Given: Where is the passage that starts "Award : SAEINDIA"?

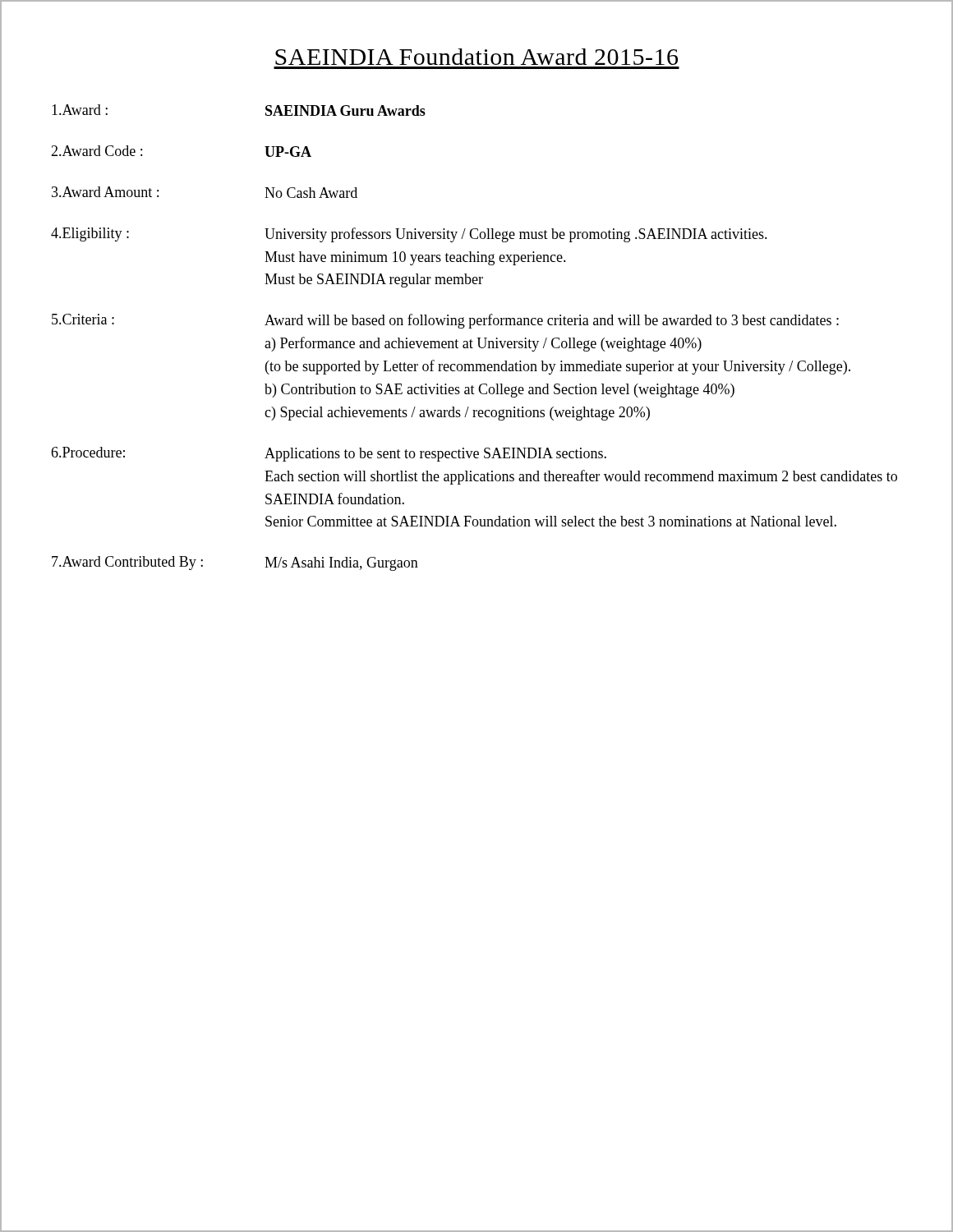Looking at the screenshot, I should click(81, 109).
